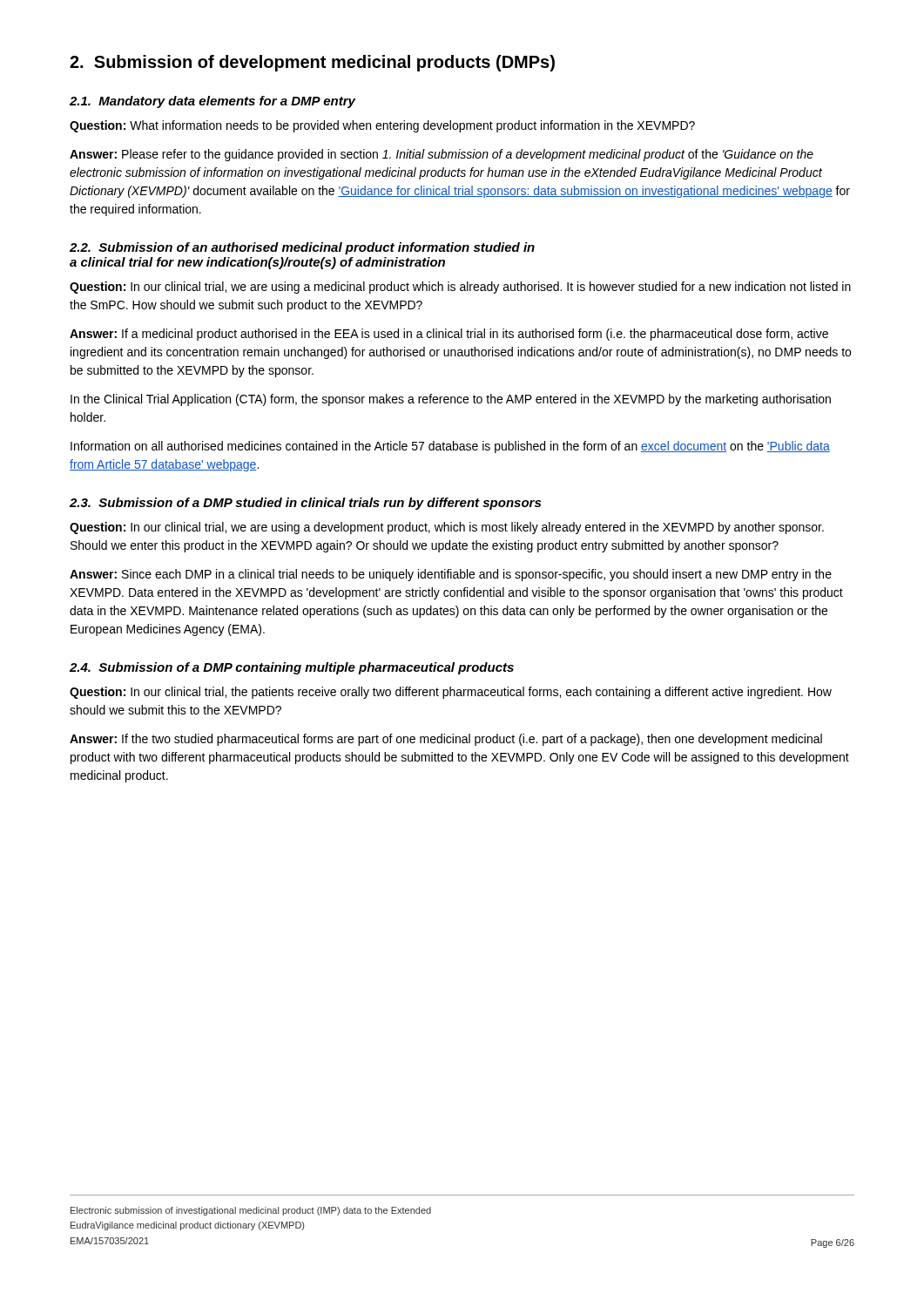Click on the text block starting "Answer: If the two studied pharmaceutical"
924x1307 pixels.
462,758
